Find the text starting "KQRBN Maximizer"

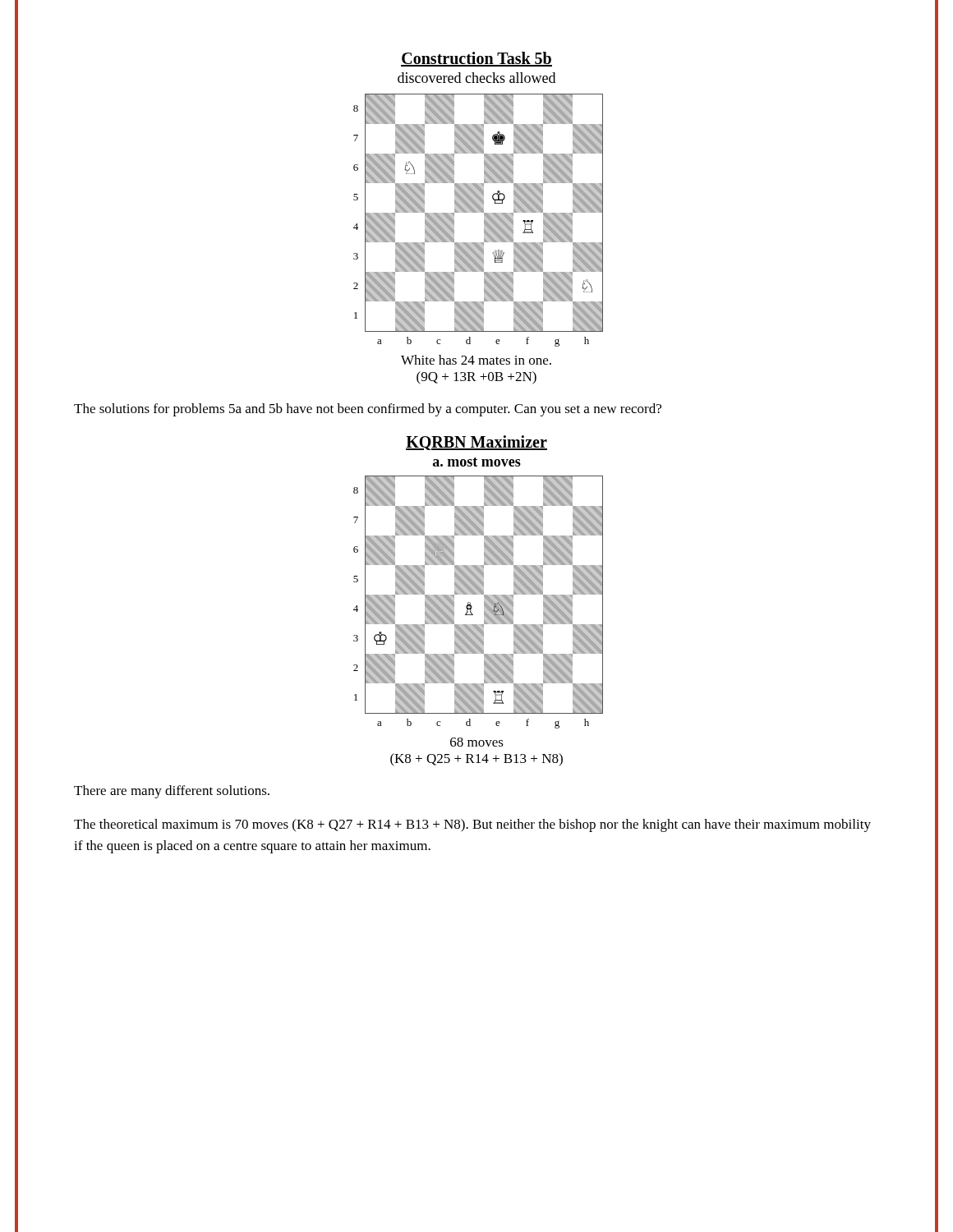coord(476,441)
